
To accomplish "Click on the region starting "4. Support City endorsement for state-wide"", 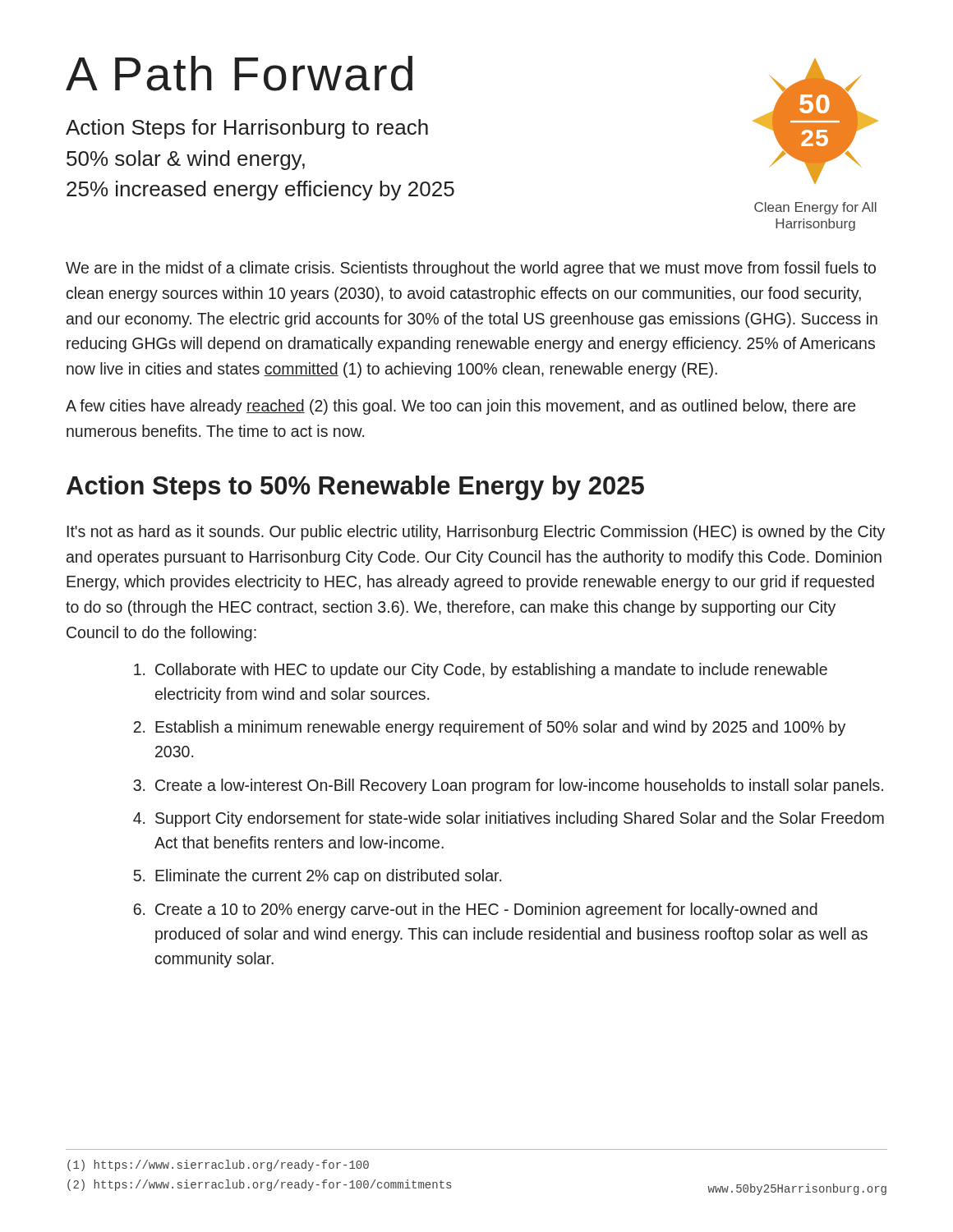I will (x=501, y=830).
